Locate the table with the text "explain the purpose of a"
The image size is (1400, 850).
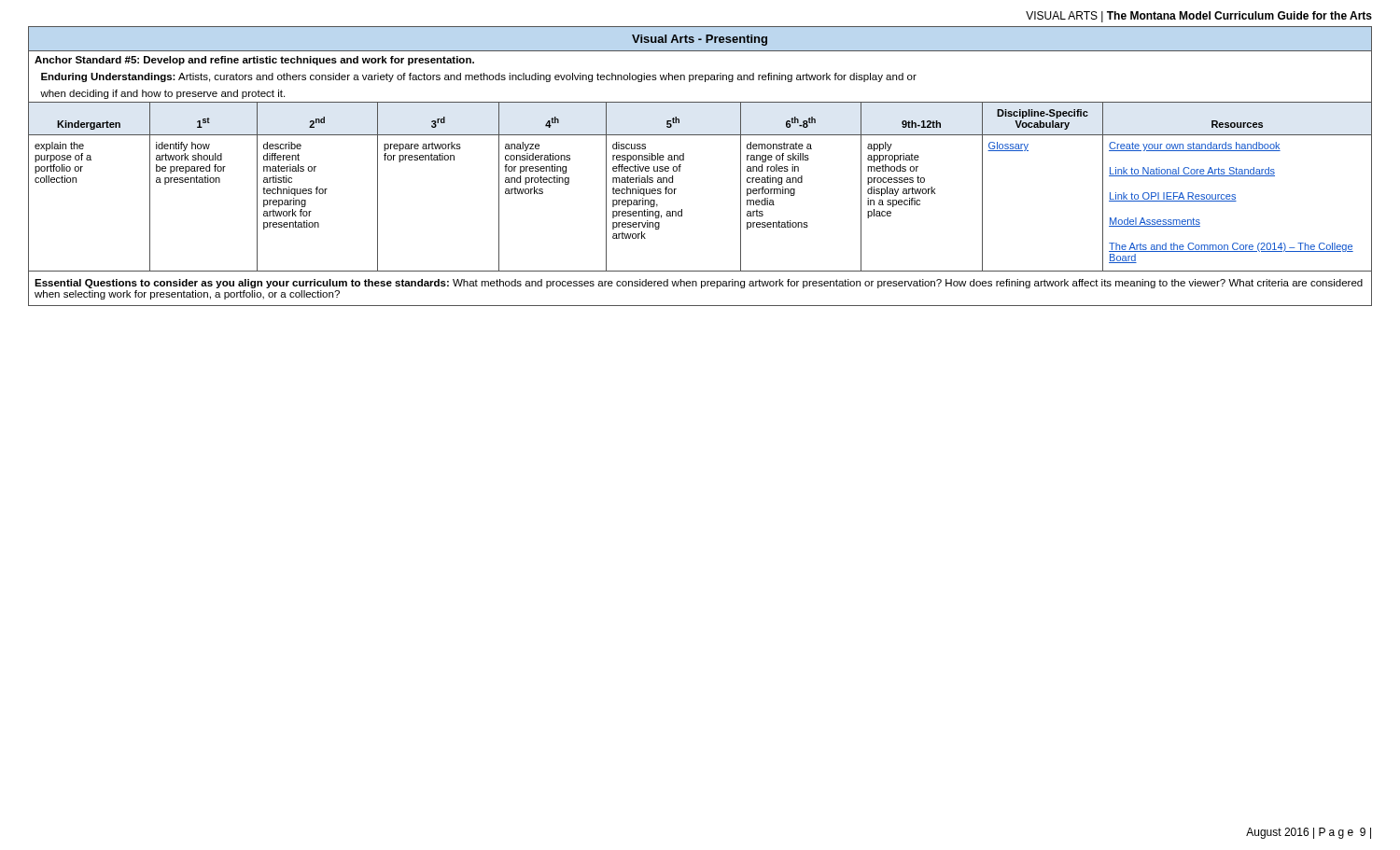tap(700, 166)
